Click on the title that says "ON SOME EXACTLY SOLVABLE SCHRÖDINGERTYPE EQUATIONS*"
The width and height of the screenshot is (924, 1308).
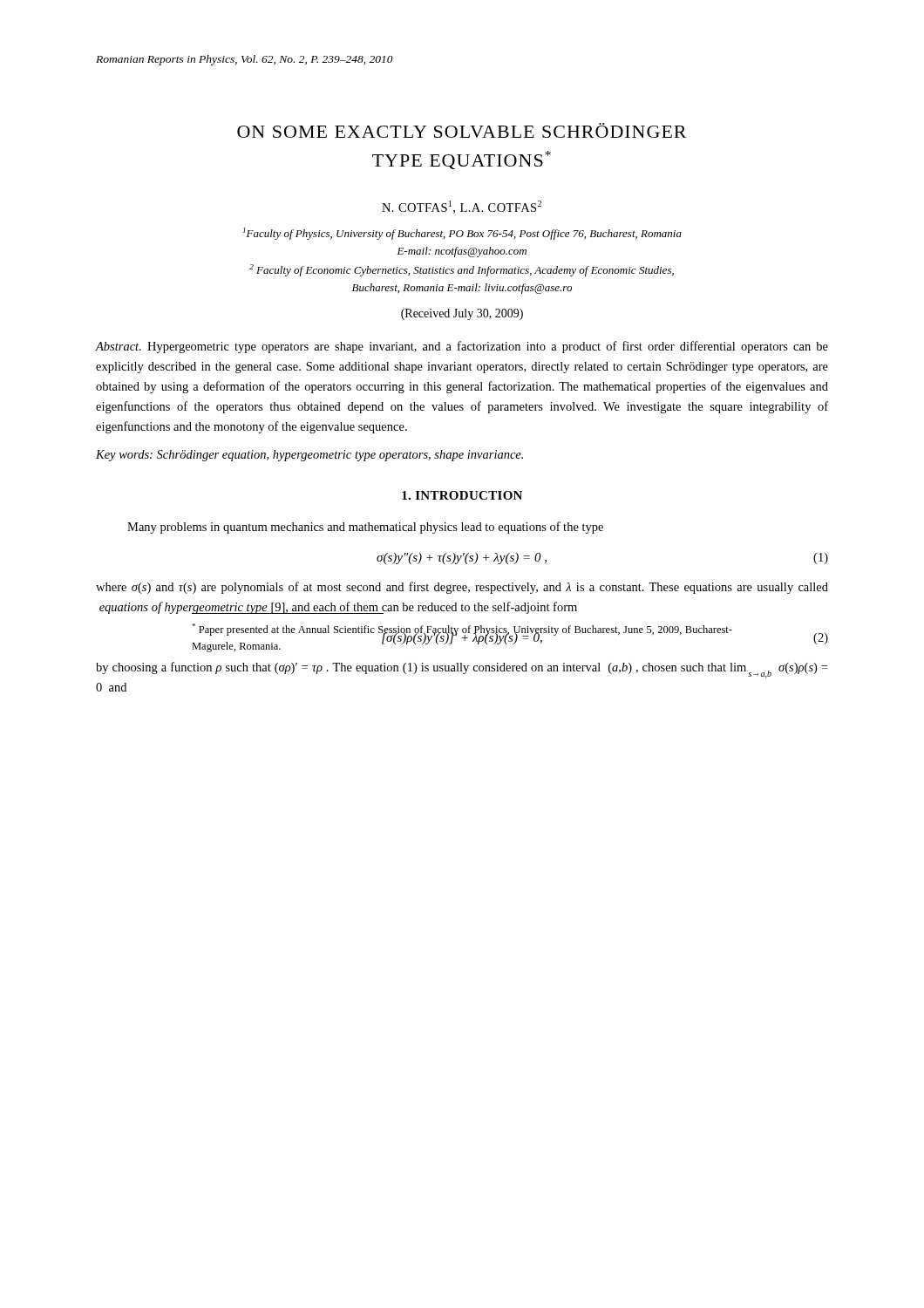[462, 146]
